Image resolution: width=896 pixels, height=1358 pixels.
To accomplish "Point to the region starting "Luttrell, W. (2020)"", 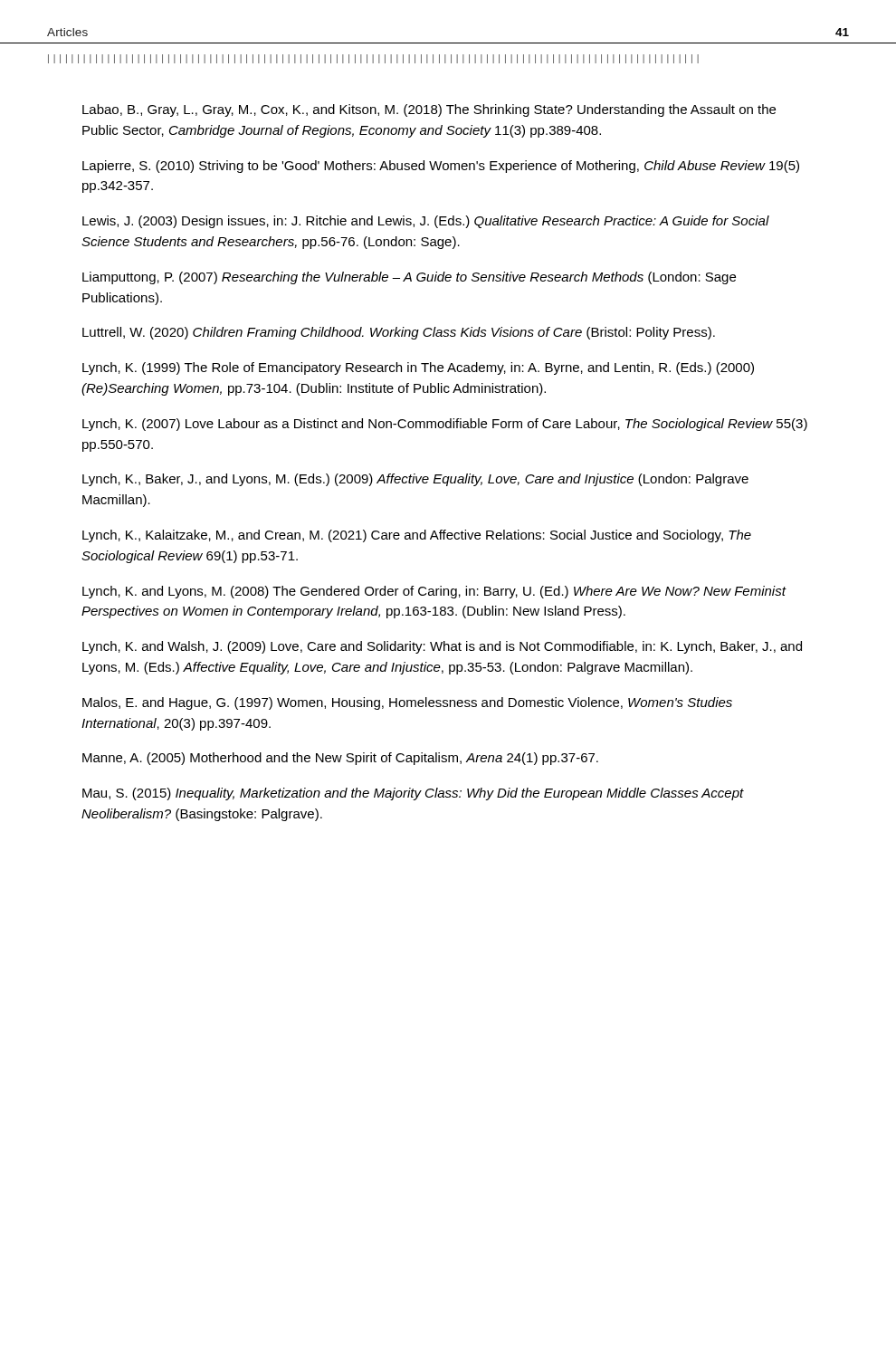I will (x=399, y=332).
